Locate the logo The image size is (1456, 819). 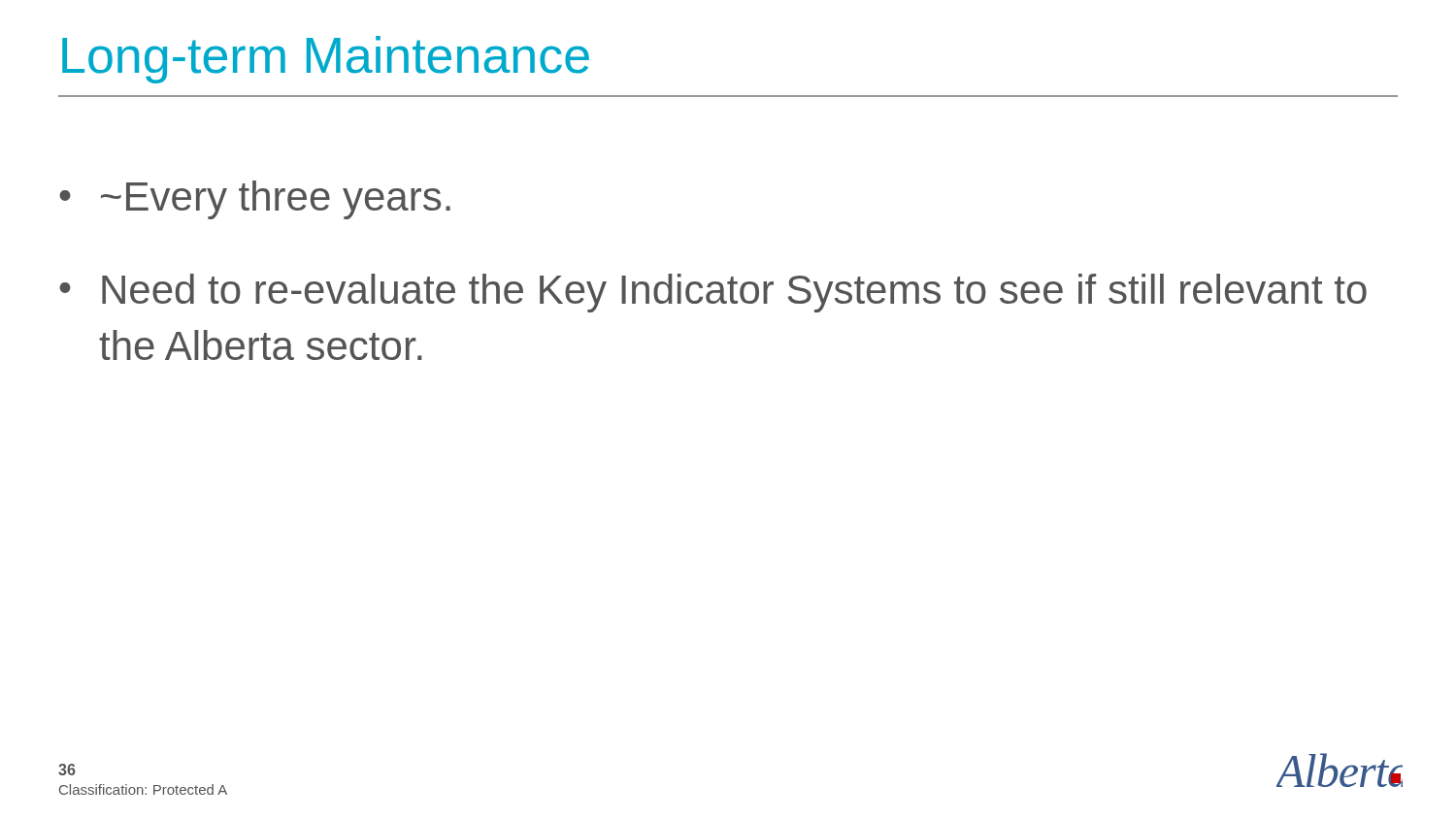click(1340, 772)
